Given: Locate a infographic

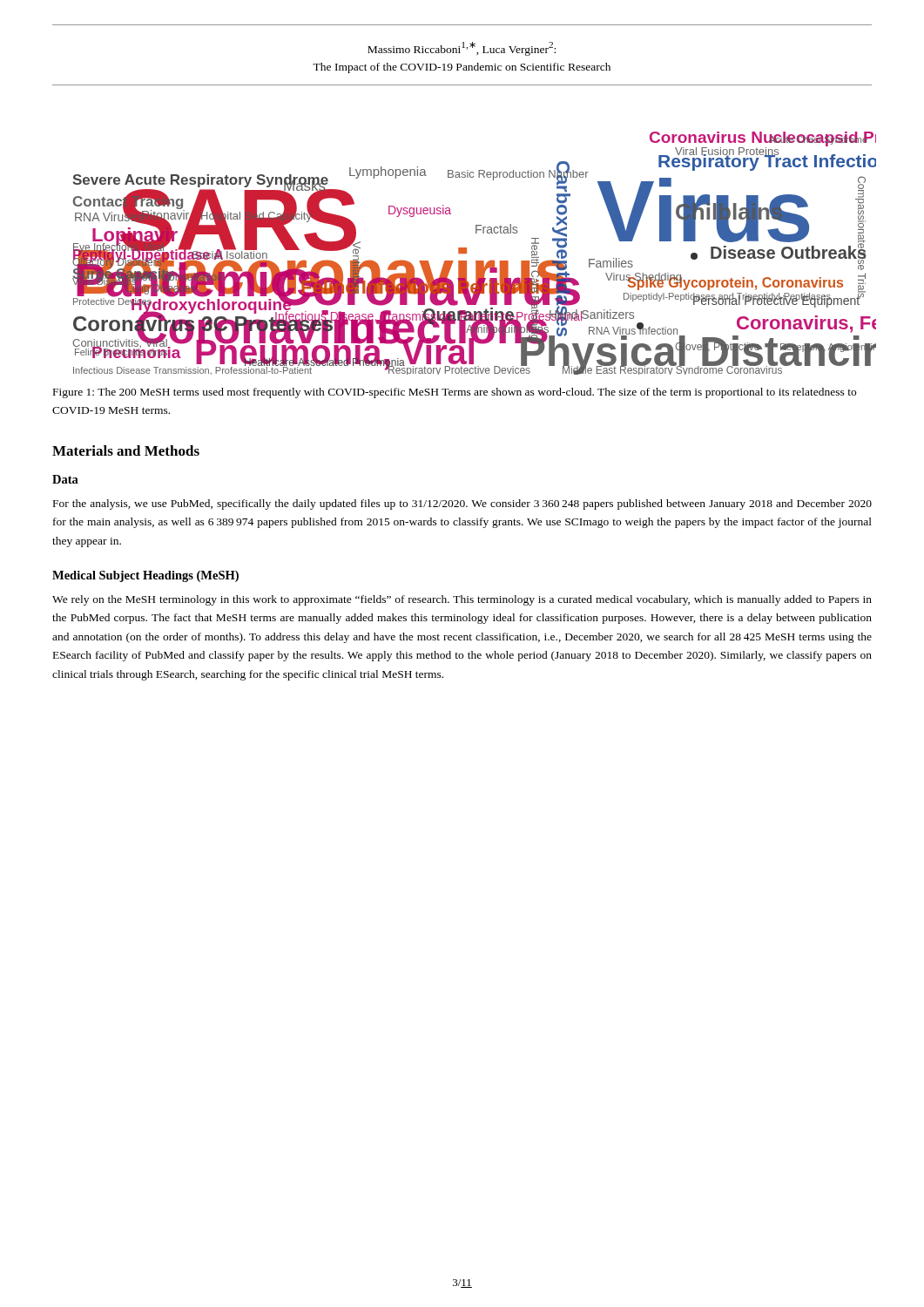Looking at the screenshot, I should tap(462, 240).
